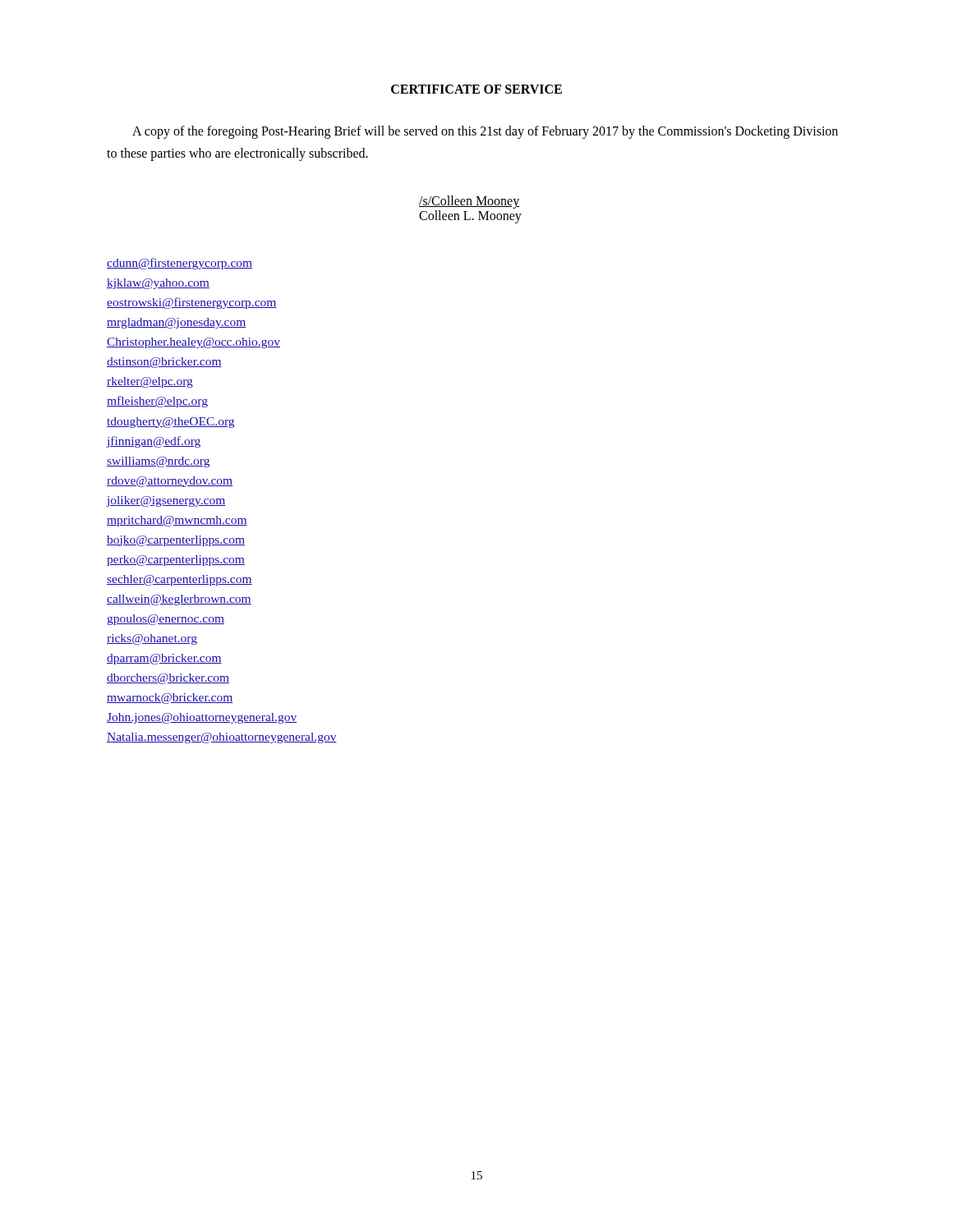Navigate to the block starting "CERTIFICATE OF SERVICE"
The image size is (953, 1232).
pyautogui.click(x=476, y=89)
